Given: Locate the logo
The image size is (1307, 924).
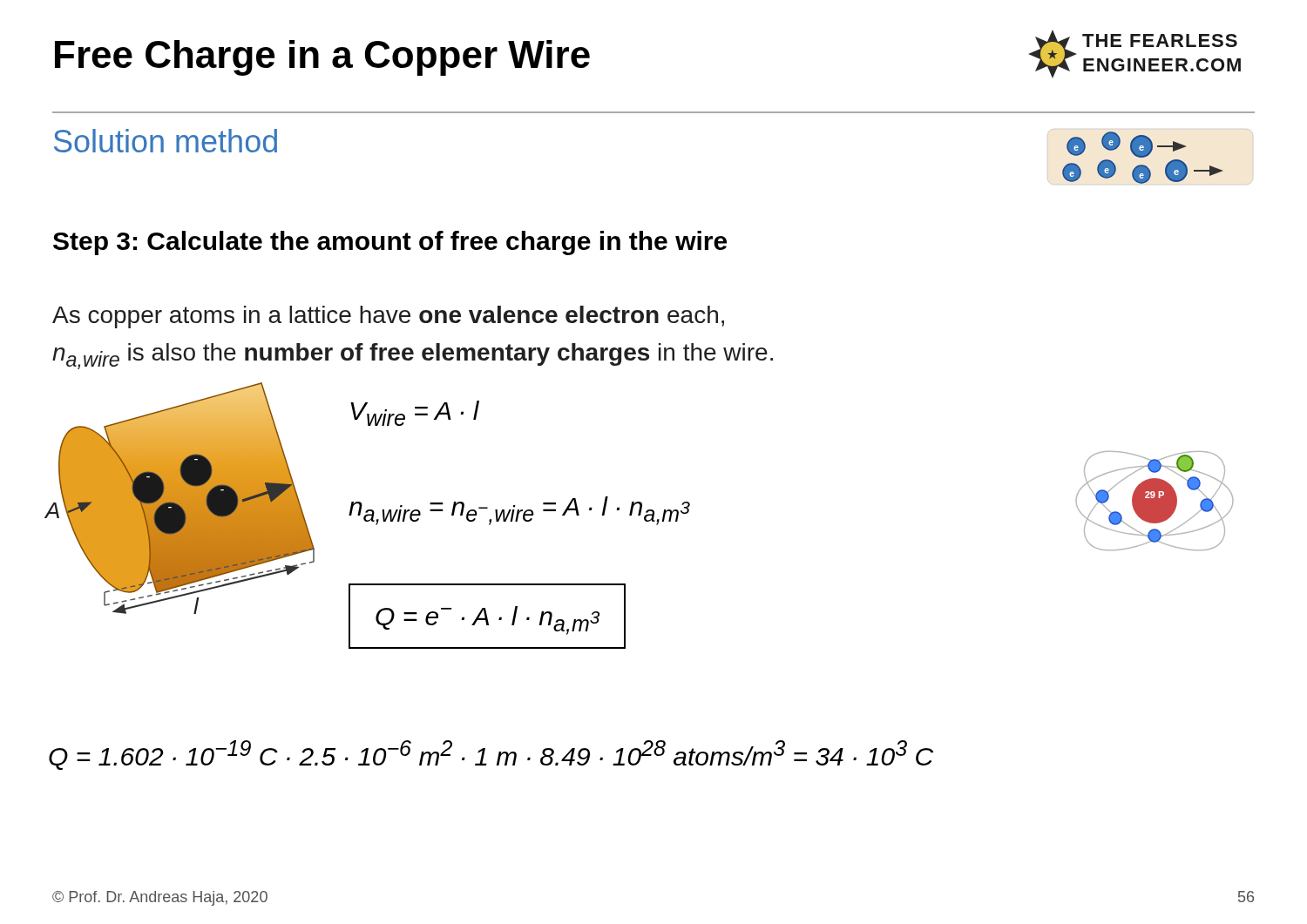Looking at the screenshot, I should click(1133, 54).
